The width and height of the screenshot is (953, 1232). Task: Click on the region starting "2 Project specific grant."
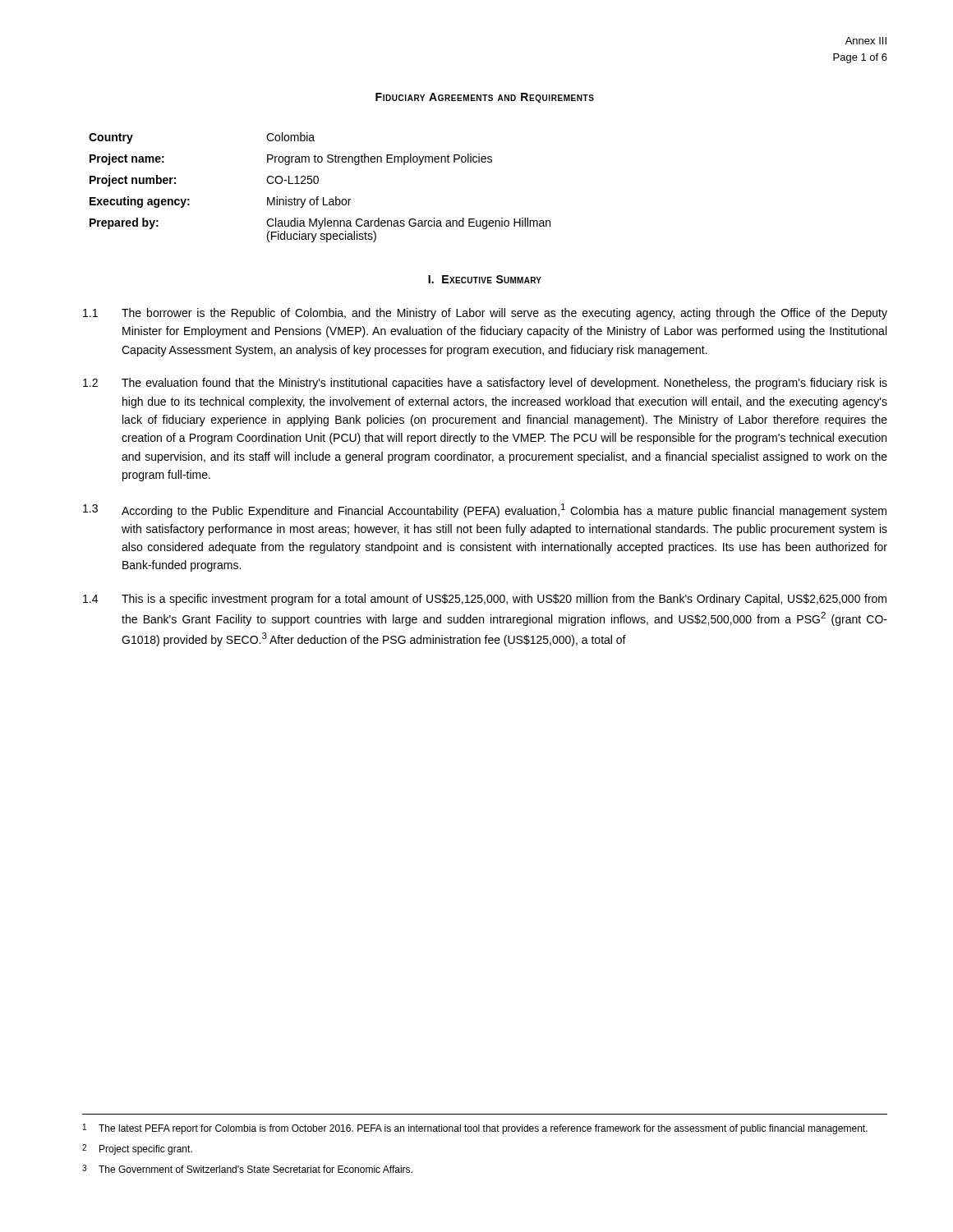click(x=137, y=1149)
